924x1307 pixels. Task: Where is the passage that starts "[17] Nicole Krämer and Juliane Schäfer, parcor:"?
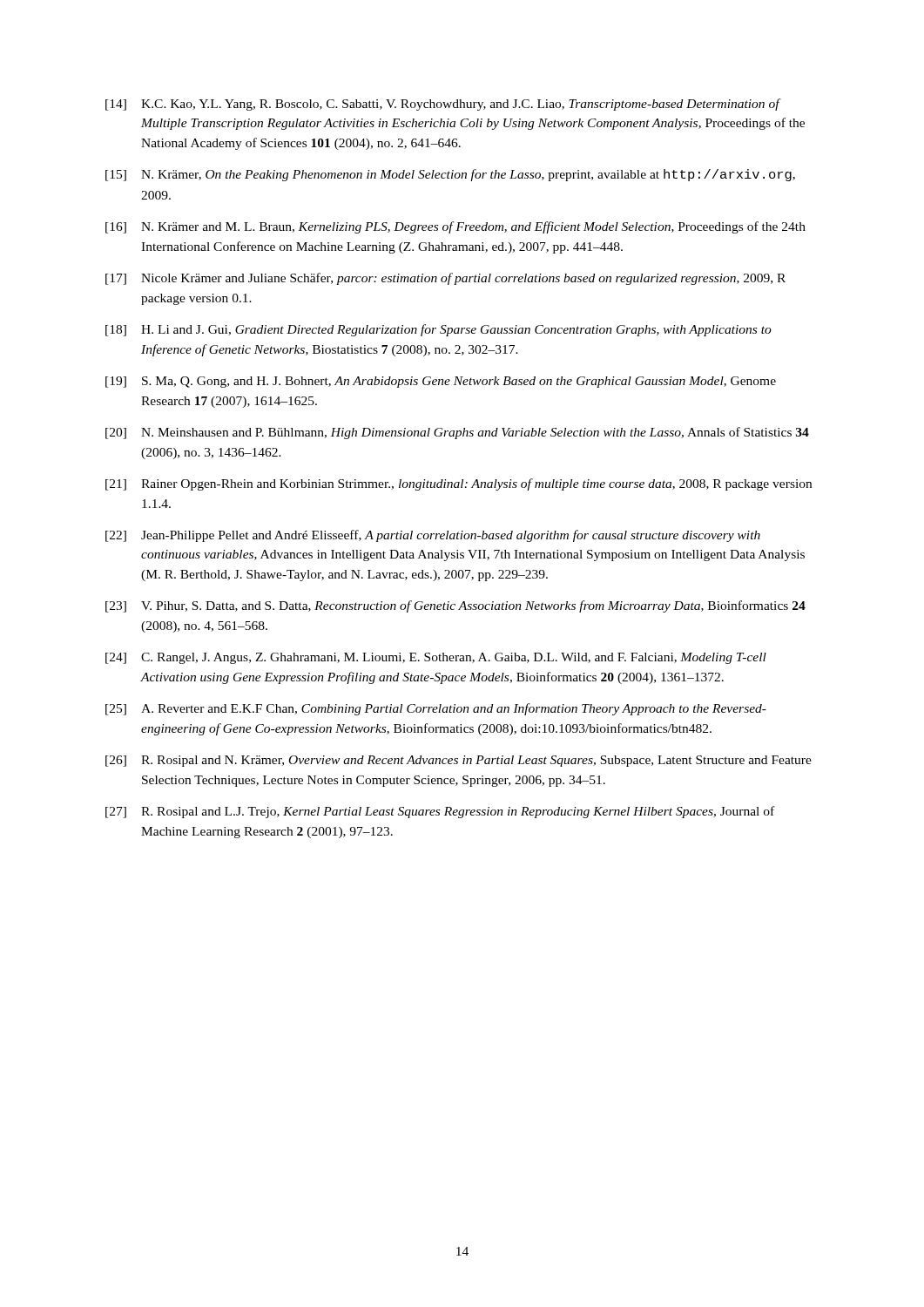pos(462,288)
